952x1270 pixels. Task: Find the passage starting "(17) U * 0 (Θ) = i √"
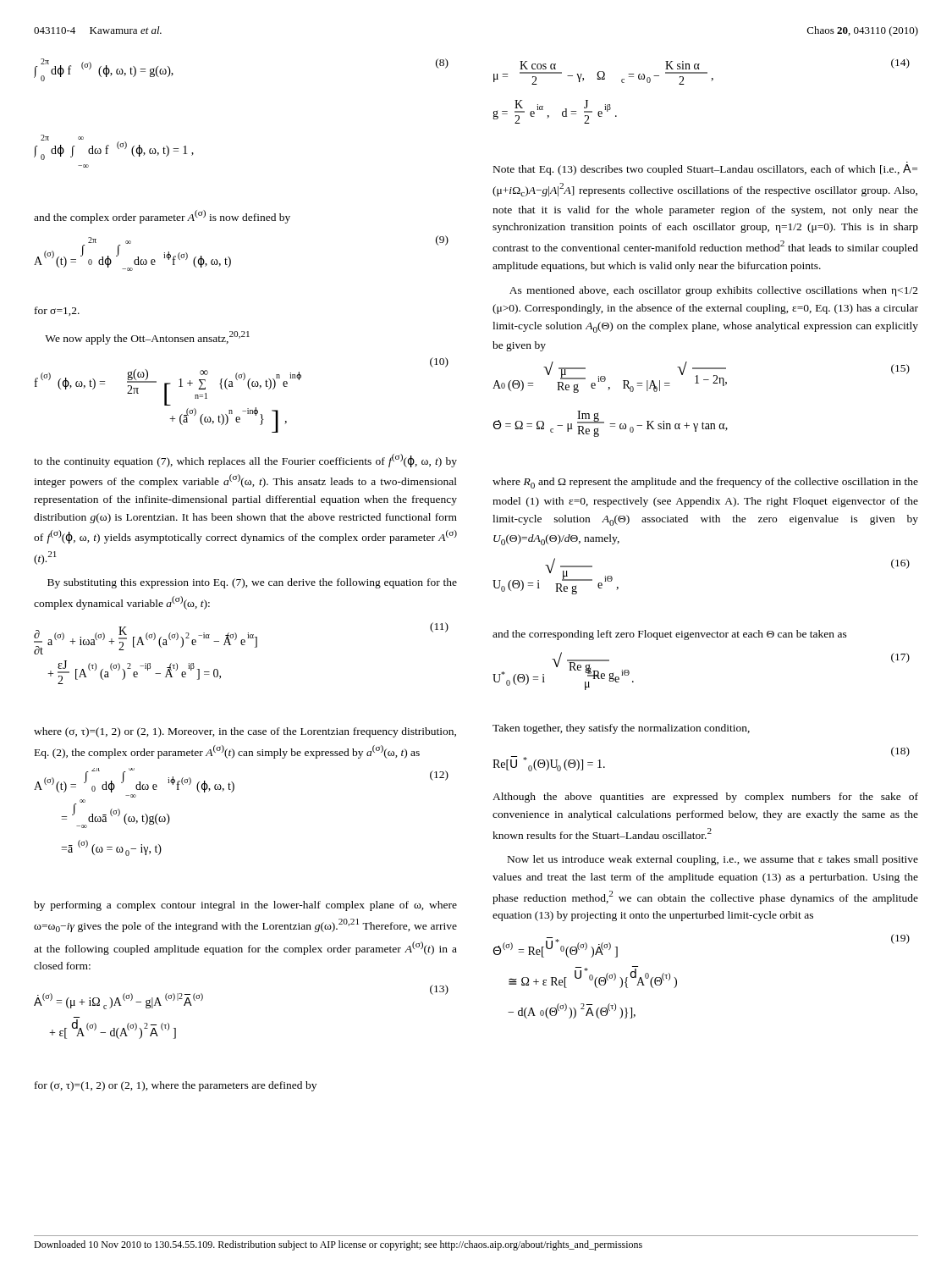coord(593,671)
